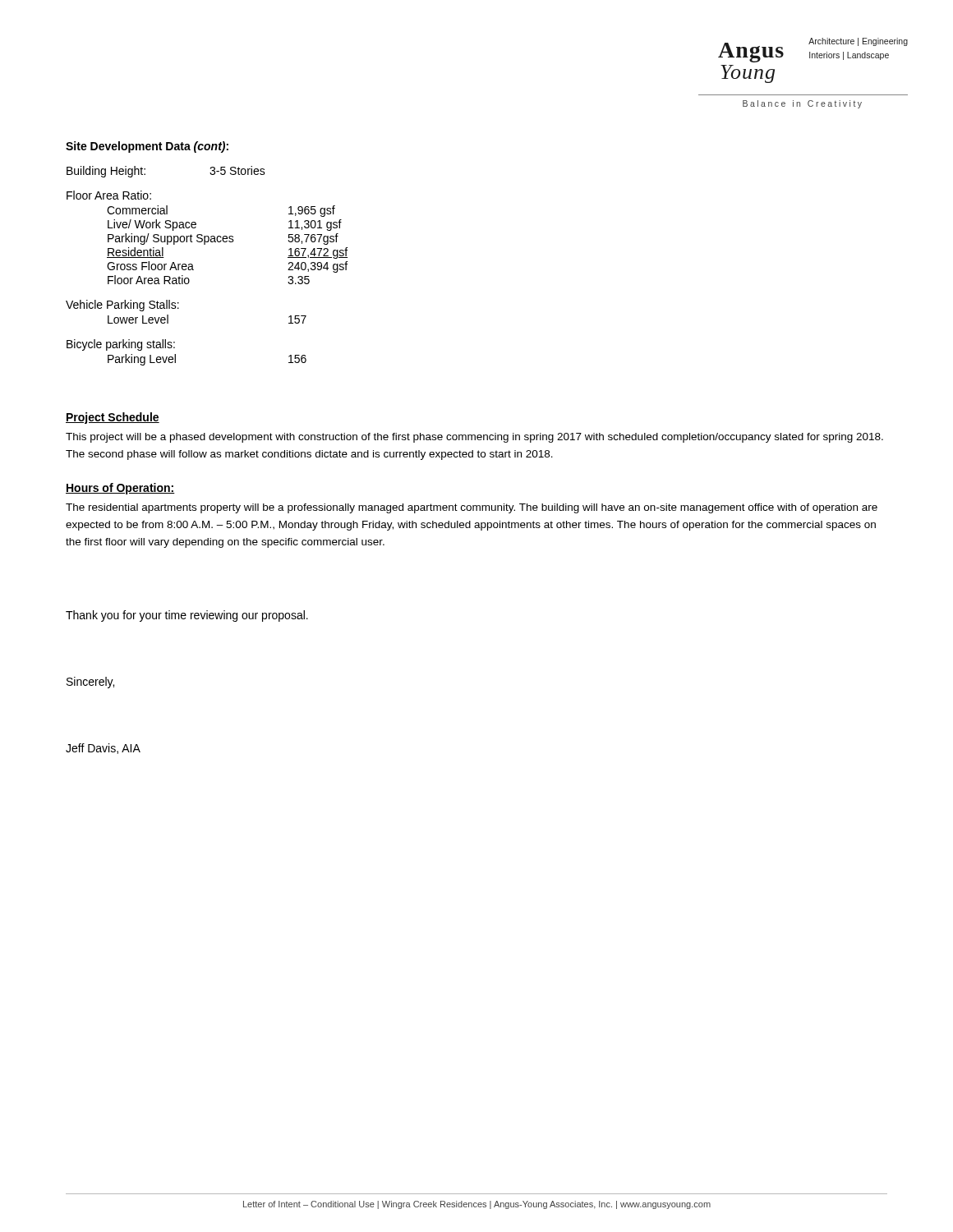This screenshot has width=953, height=1232.
Task: Navigate to the passage starting "Building Height: 3-5 Stories"
Action: coord(101,171)
